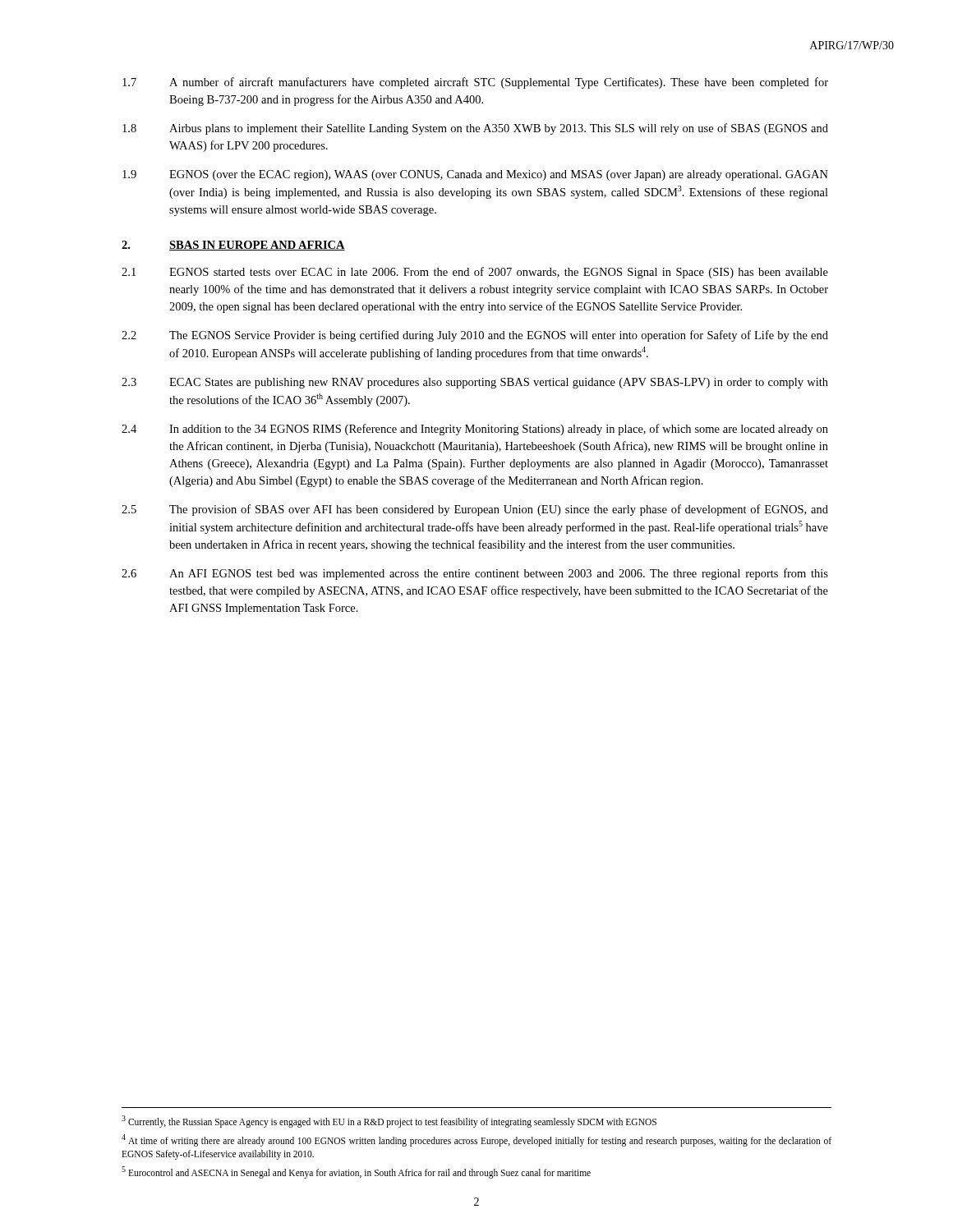
Task: Locate the block of text that opens with "4 At time of"
Action: [x=476, y=1146]
